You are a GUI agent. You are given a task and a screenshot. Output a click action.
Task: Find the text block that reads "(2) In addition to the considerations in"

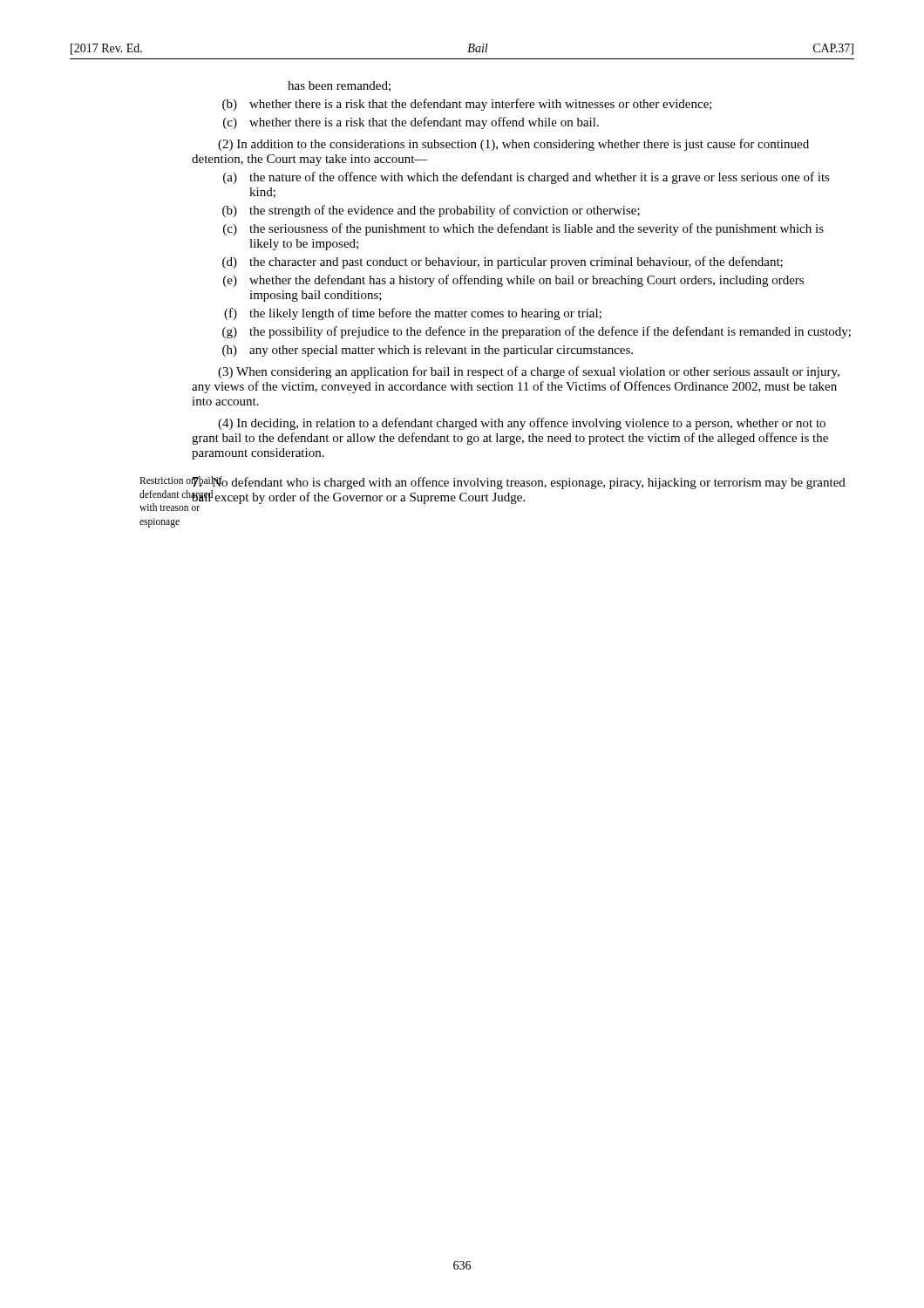(523, 152)
